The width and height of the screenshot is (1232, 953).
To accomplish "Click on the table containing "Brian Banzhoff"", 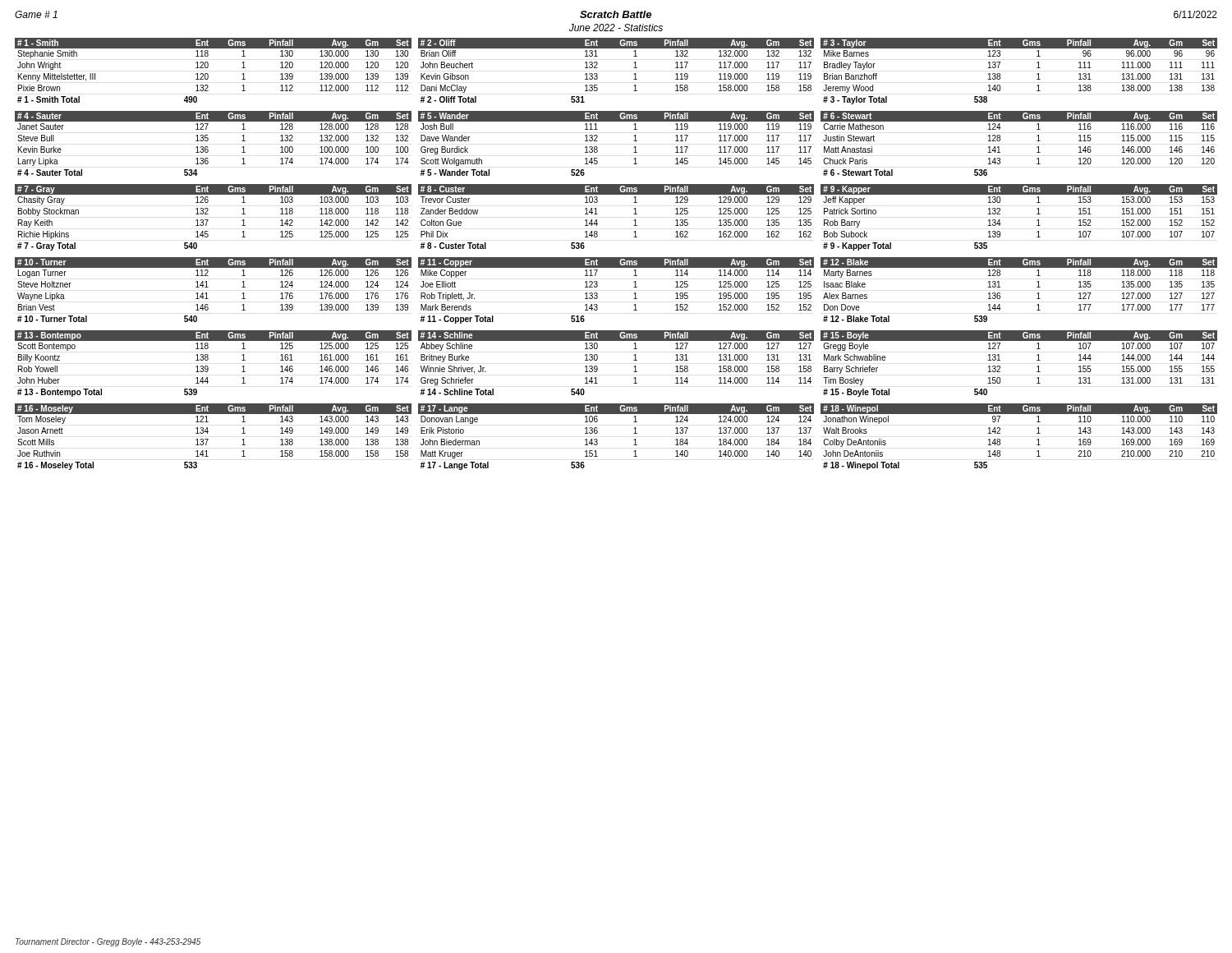I will point(1019,71).
